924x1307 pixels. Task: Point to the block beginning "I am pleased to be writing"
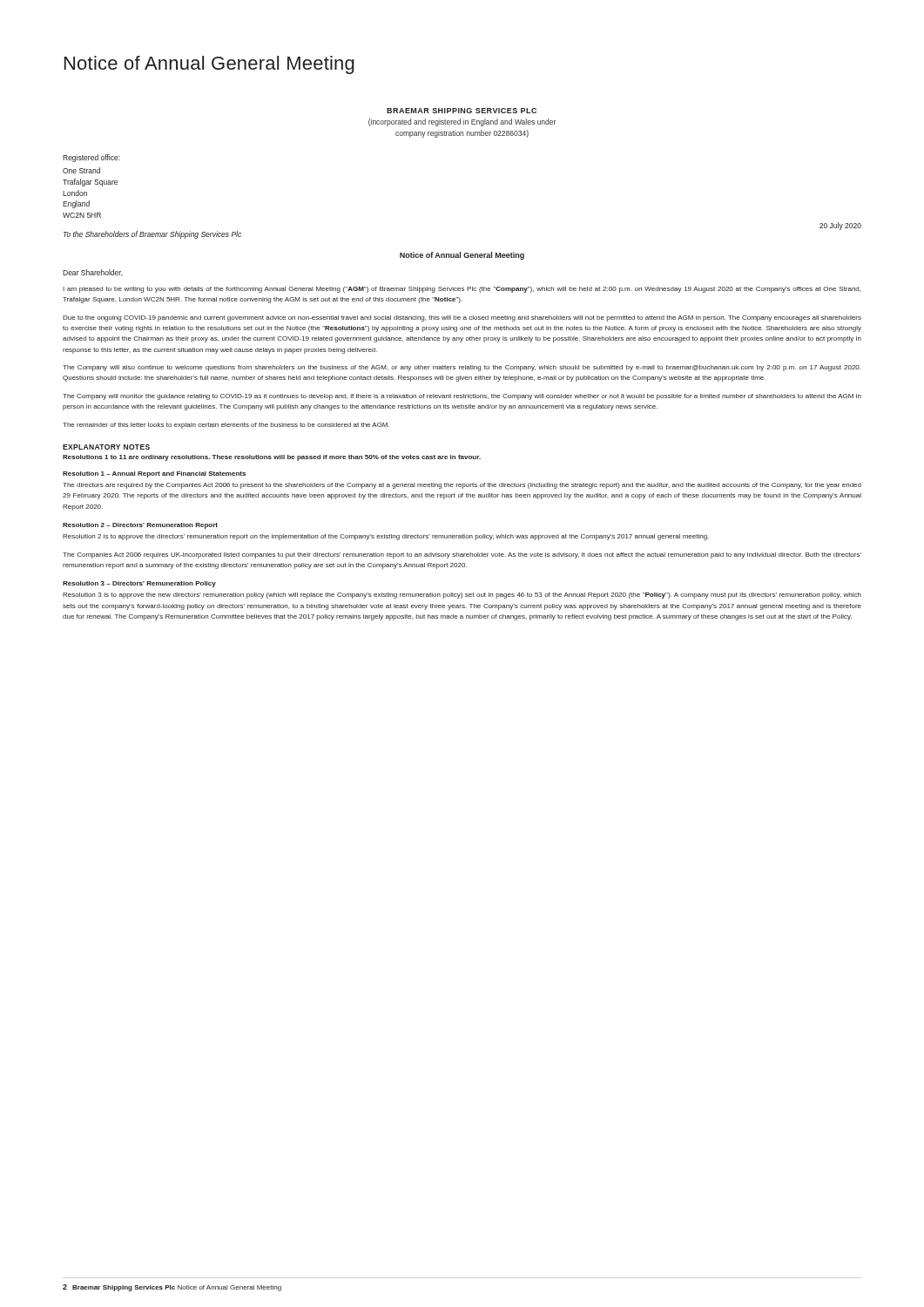(x=462, y=294)
